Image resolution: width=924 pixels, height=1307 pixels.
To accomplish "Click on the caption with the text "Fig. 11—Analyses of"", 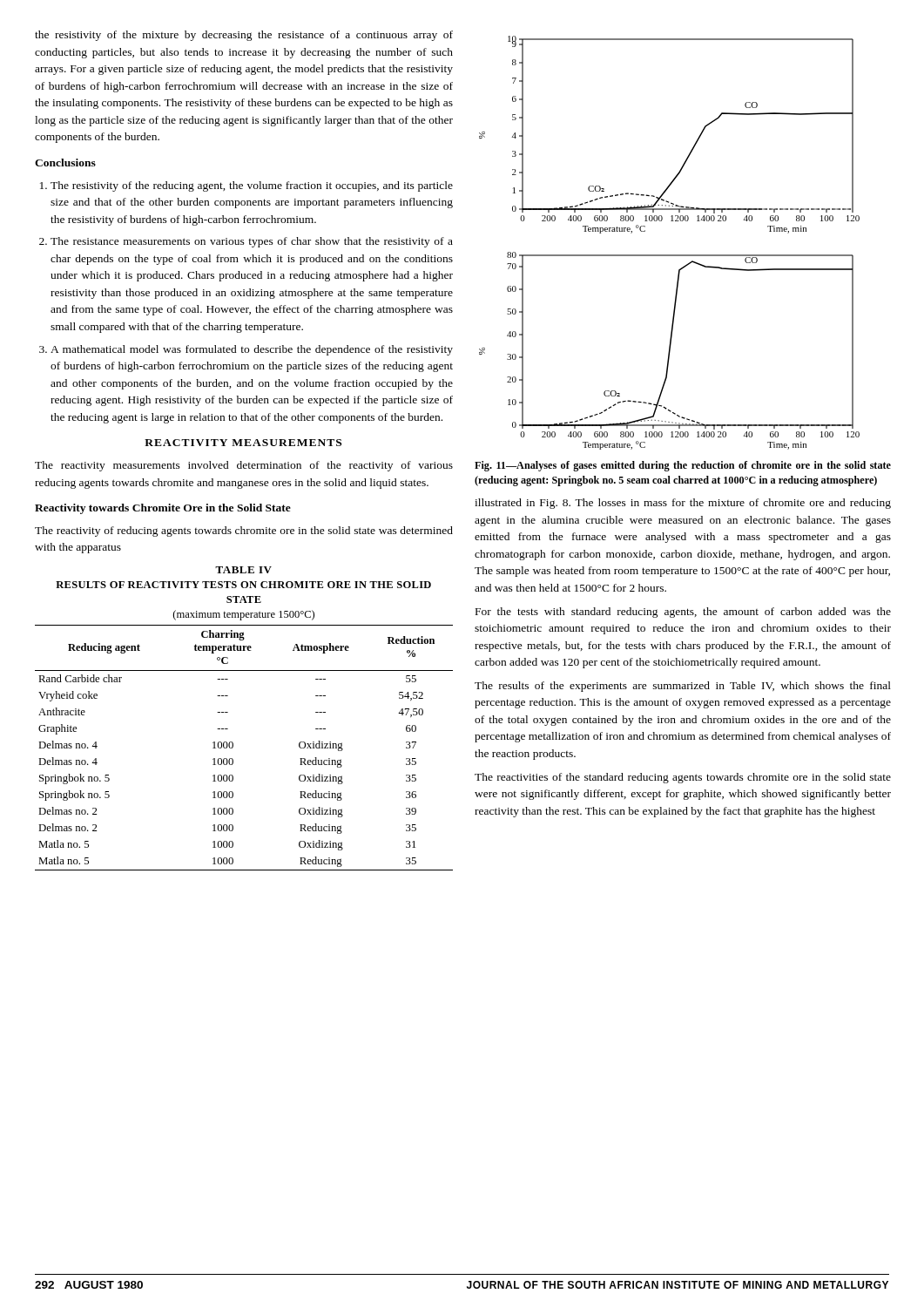I will [x=683, y=473].
